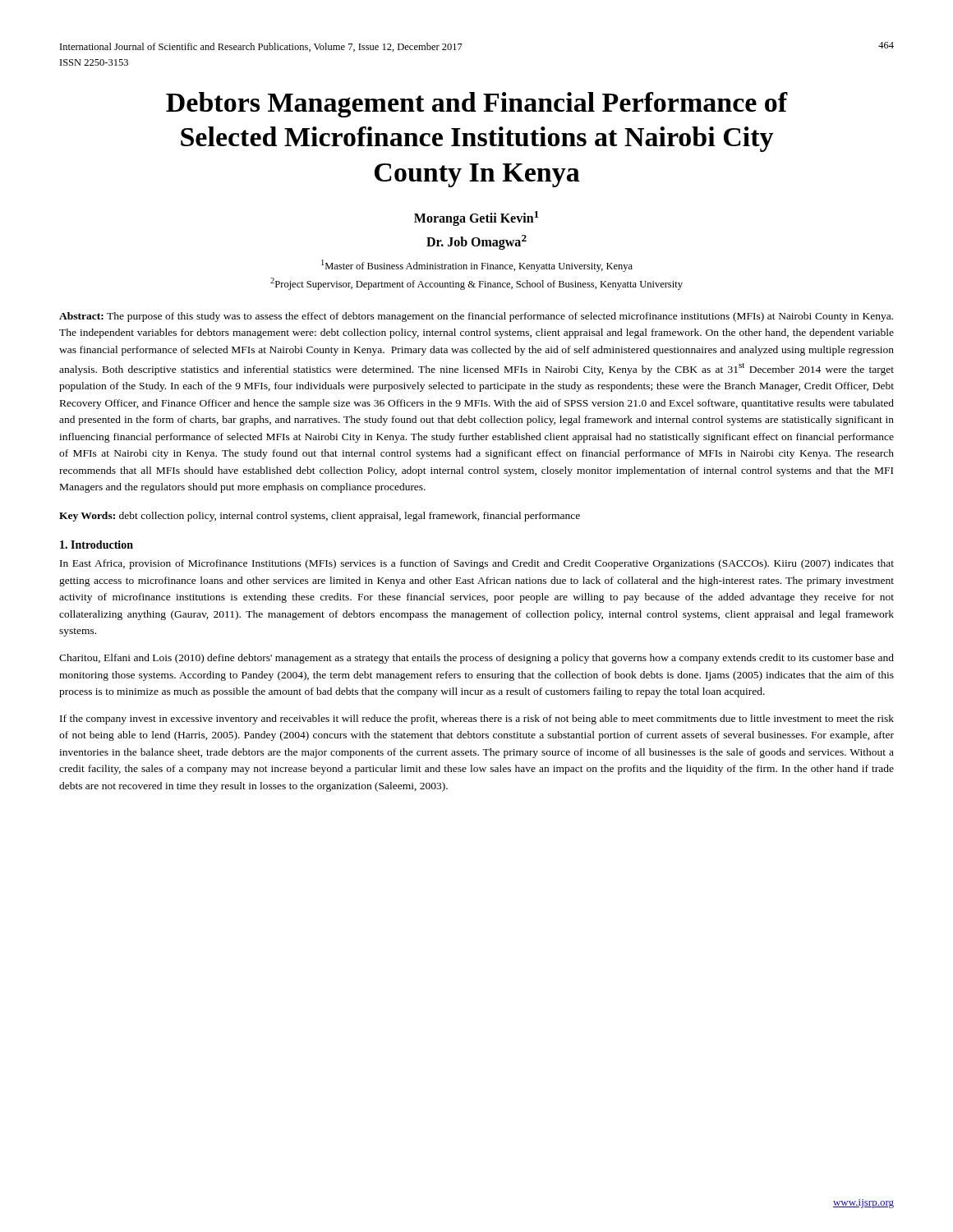Screen dimensions: 1232x953
Task: Point to the passage starting "Debtors Management and Financial Performance"
Action: pos(476,137)
